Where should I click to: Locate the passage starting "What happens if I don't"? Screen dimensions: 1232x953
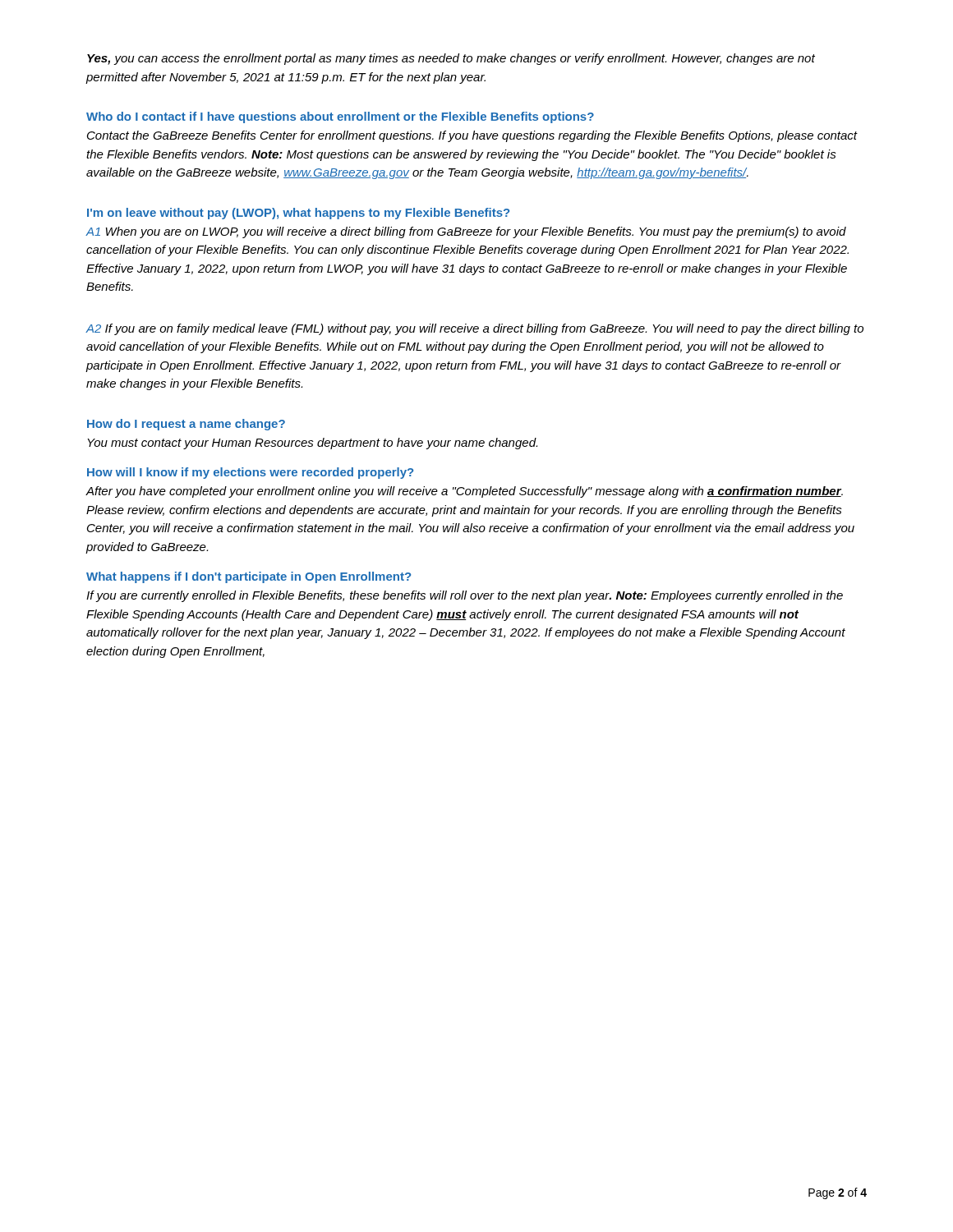click(x=249, y=576)
